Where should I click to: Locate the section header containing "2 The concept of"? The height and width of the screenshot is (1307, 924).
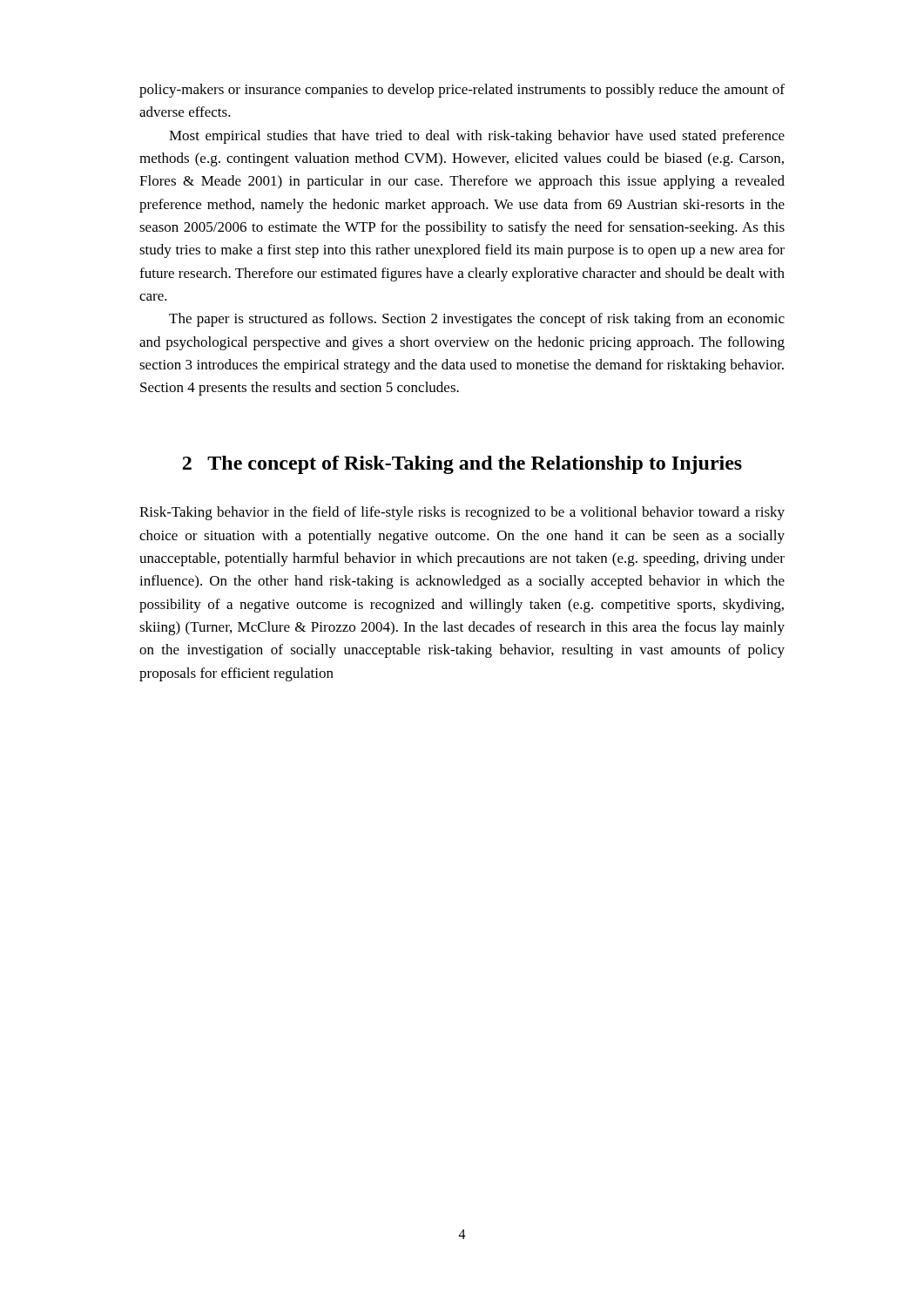tap(462, 462)
